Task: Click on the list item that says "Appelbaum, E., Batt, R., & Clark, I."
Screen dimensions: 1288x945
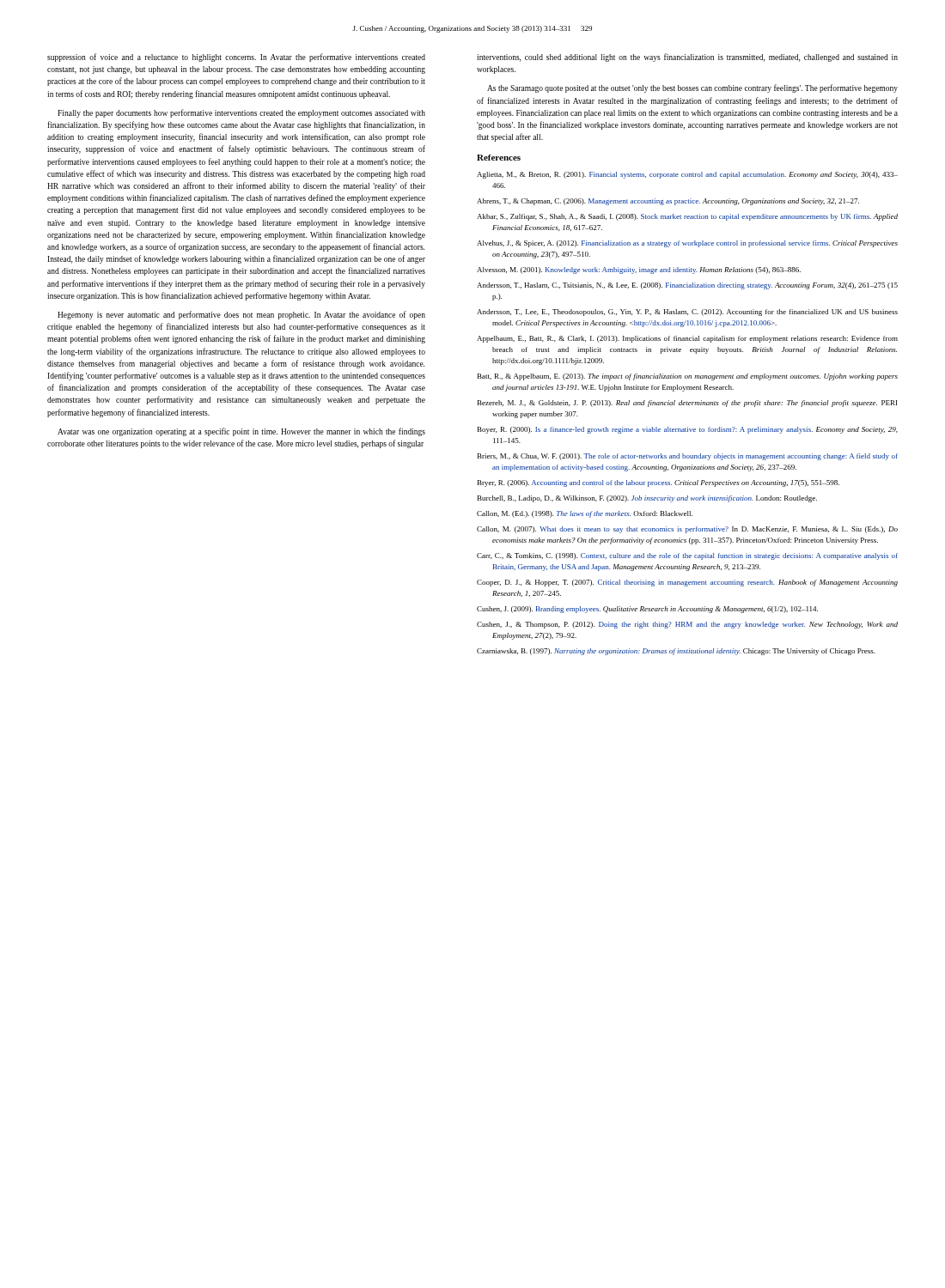Action: [x=687, y=350]
